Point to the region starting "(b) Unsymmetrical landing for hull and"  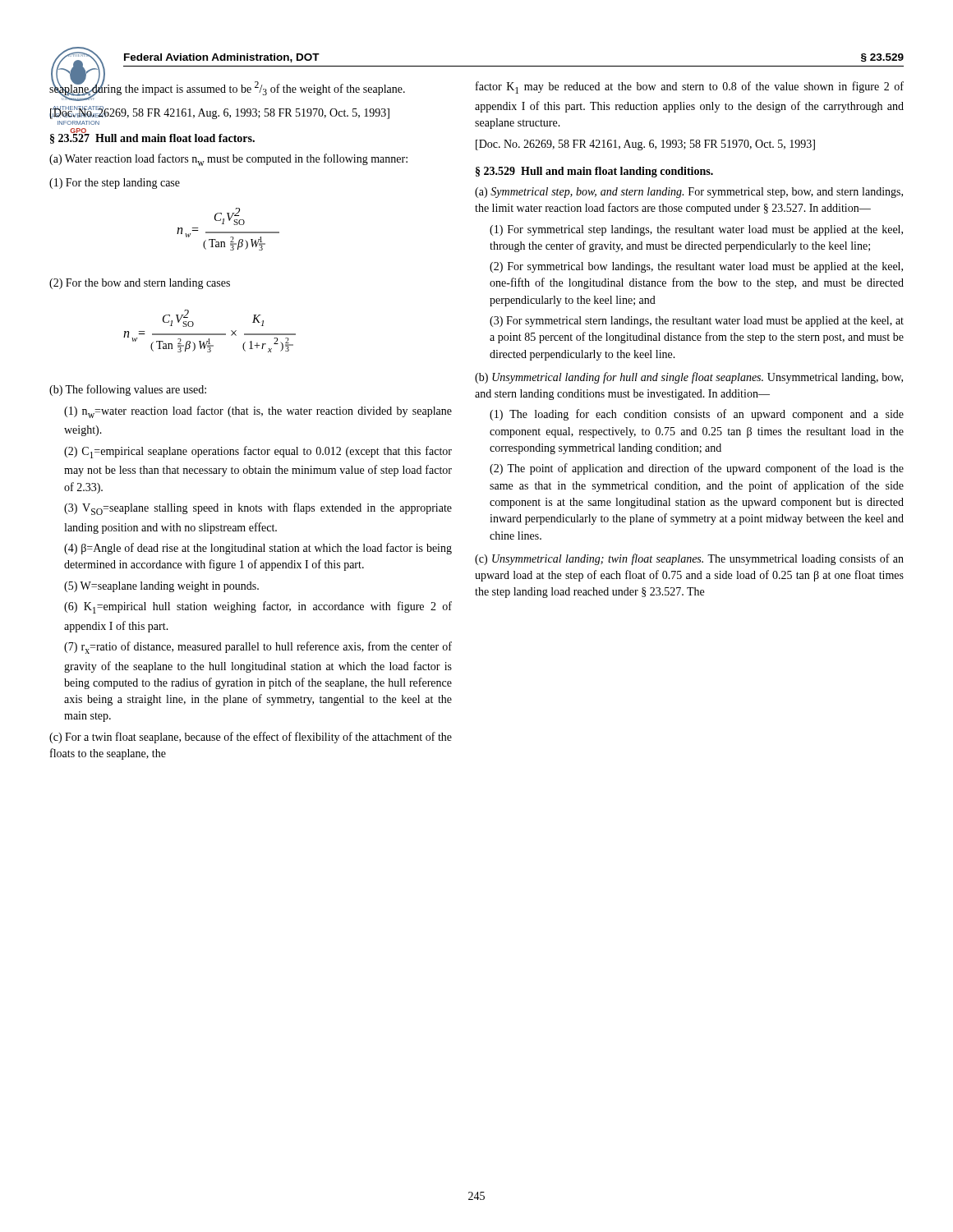click(x=689, y=386)
